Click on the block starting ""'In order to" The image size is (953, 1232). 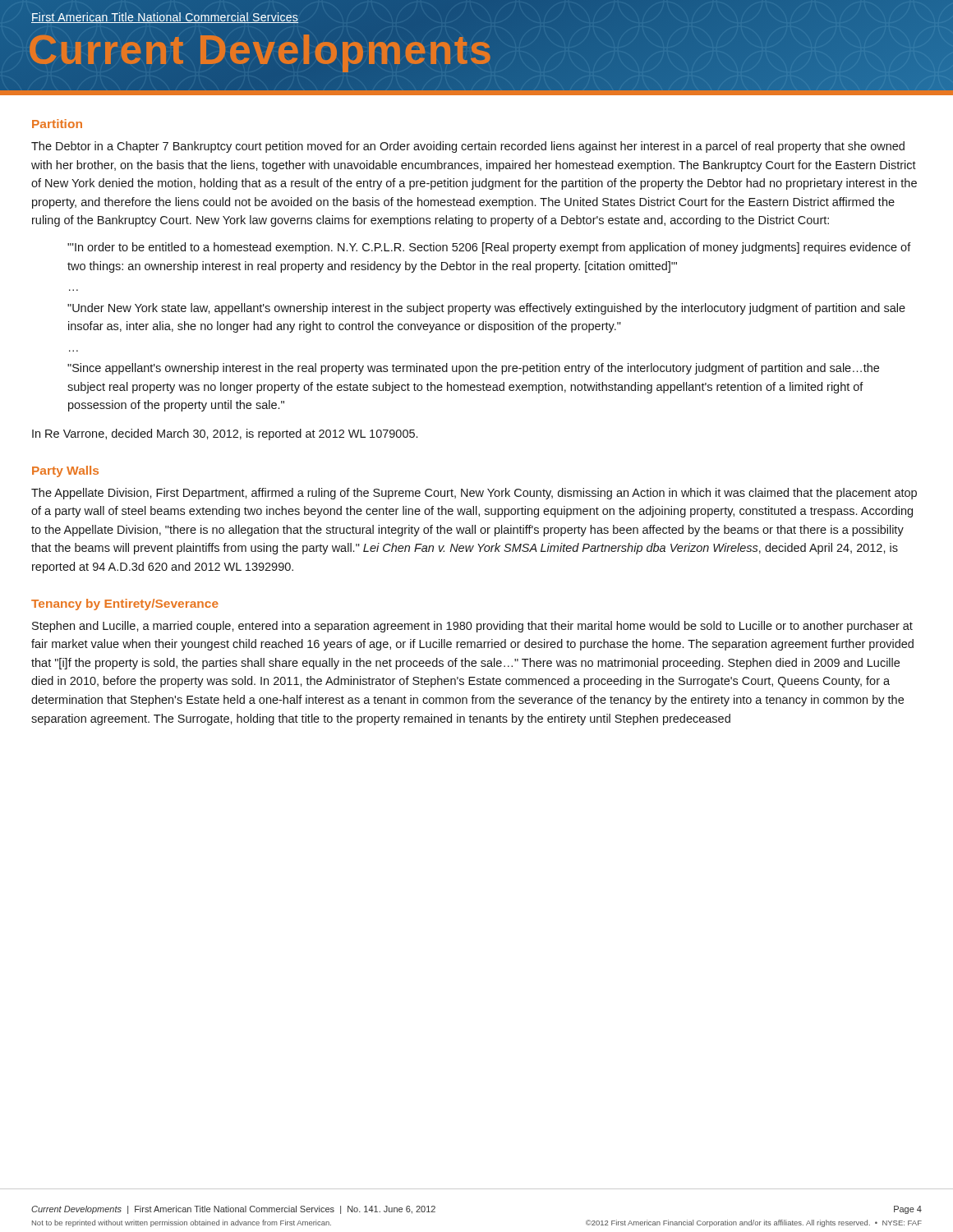coord(489,257)
